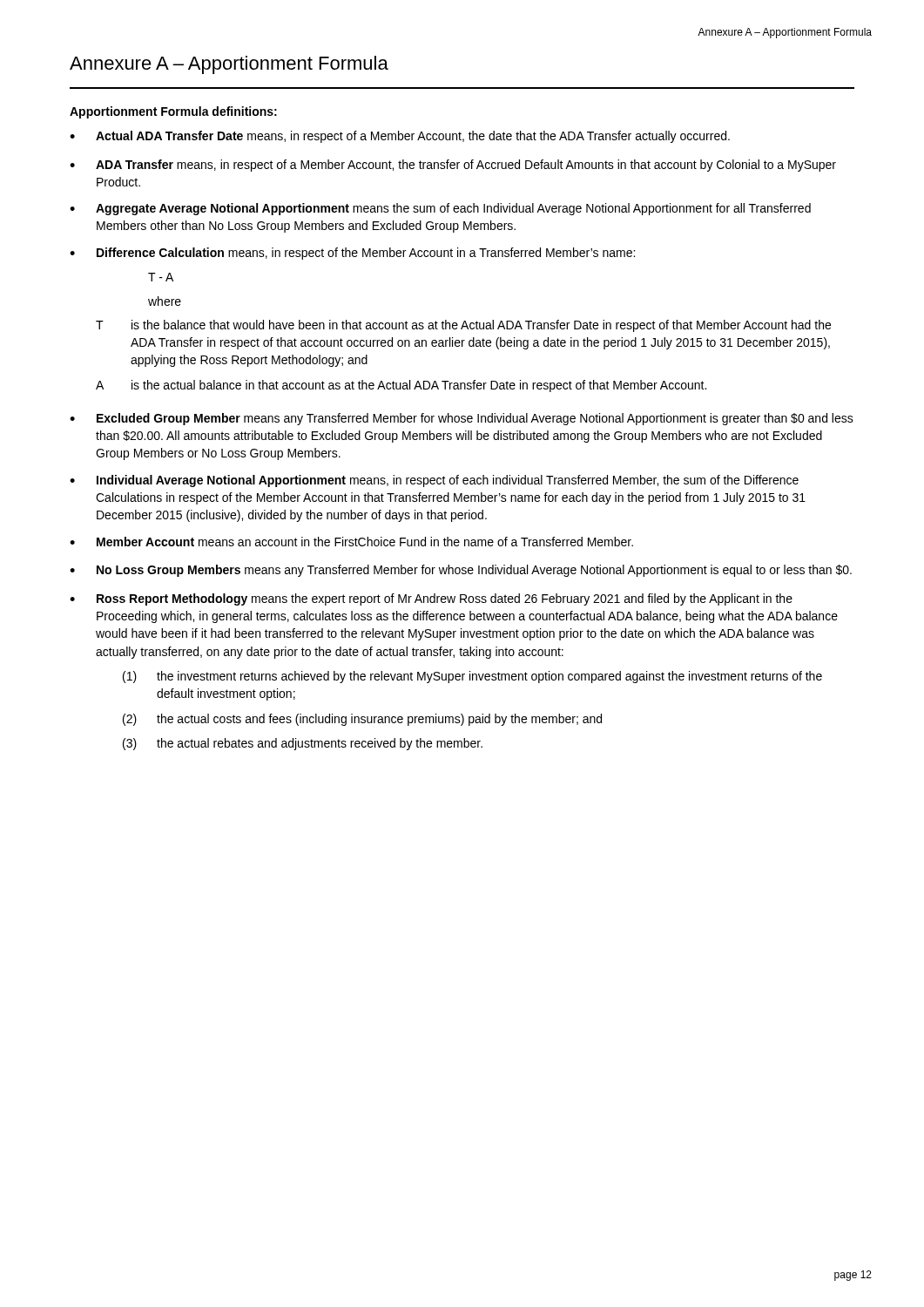Click the passage that begins "• ADA Transfer means, in respect of a"
Screen dimensions: 1307x924
(462, 173)
